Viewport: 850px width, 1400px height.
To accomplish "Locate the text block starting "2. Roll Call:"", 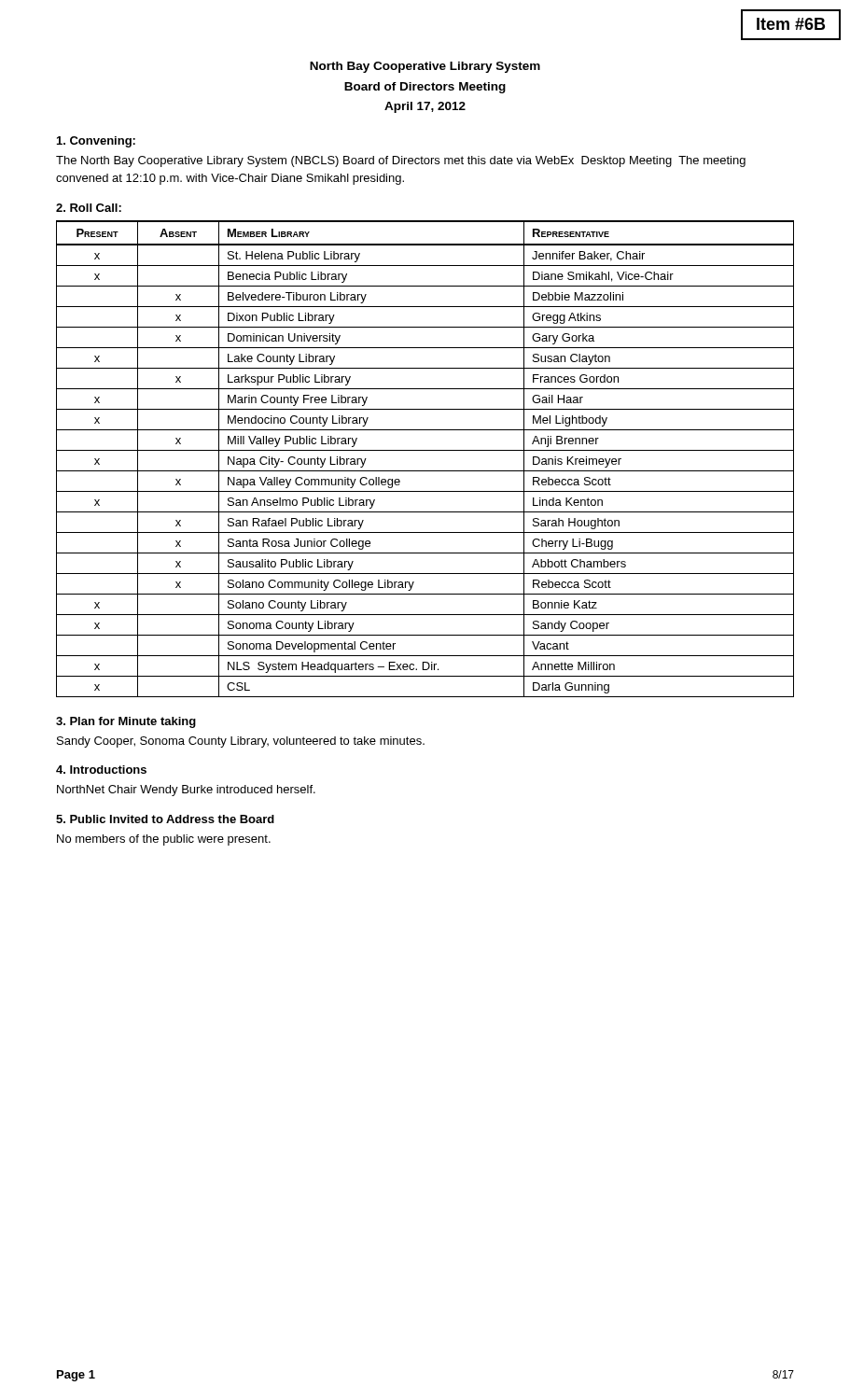I will tap(89, 207).
